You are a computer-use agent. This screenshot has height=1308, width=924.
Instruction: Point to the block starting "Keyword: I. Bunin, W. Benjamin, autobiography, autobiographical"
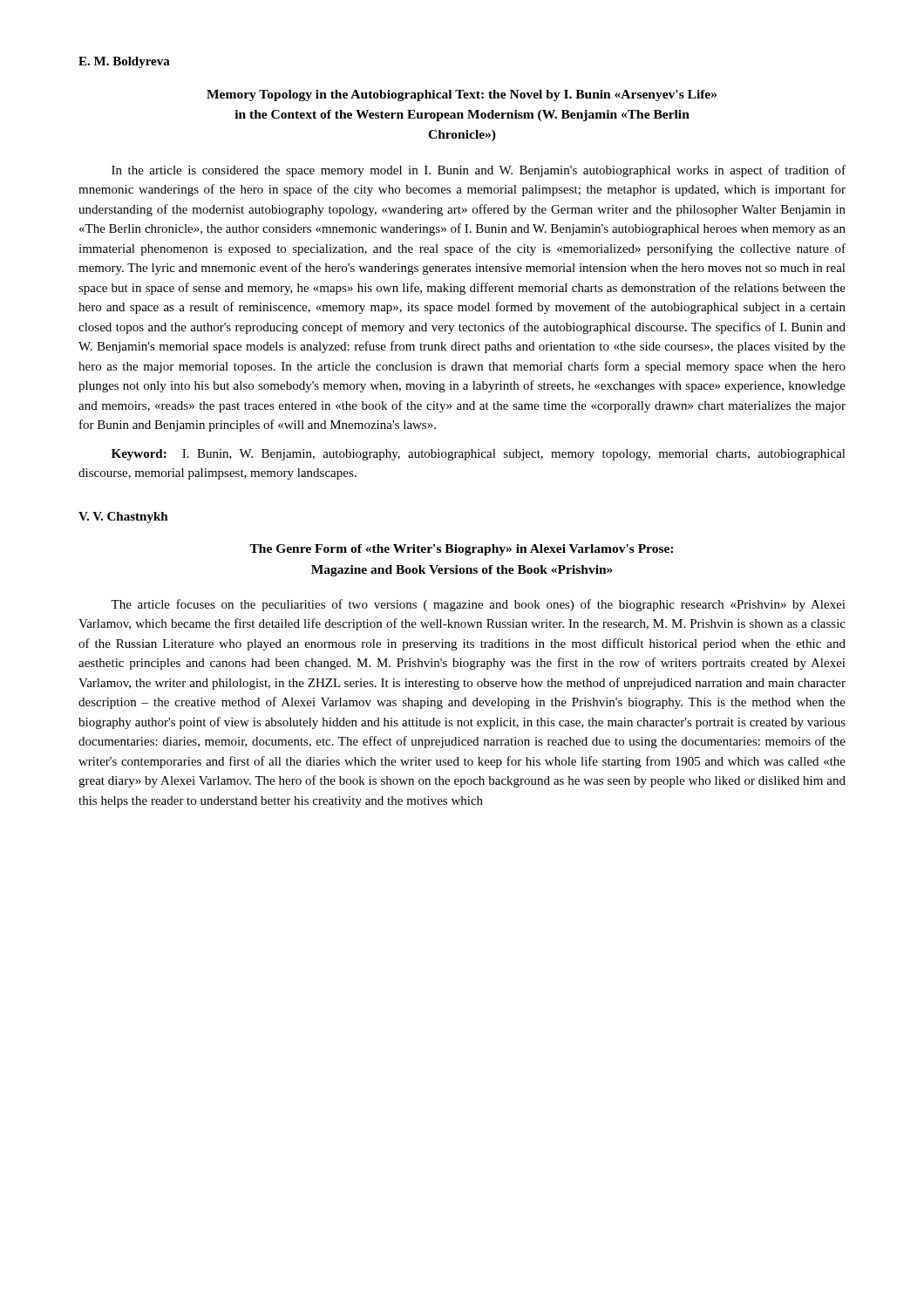pos(462,463)
